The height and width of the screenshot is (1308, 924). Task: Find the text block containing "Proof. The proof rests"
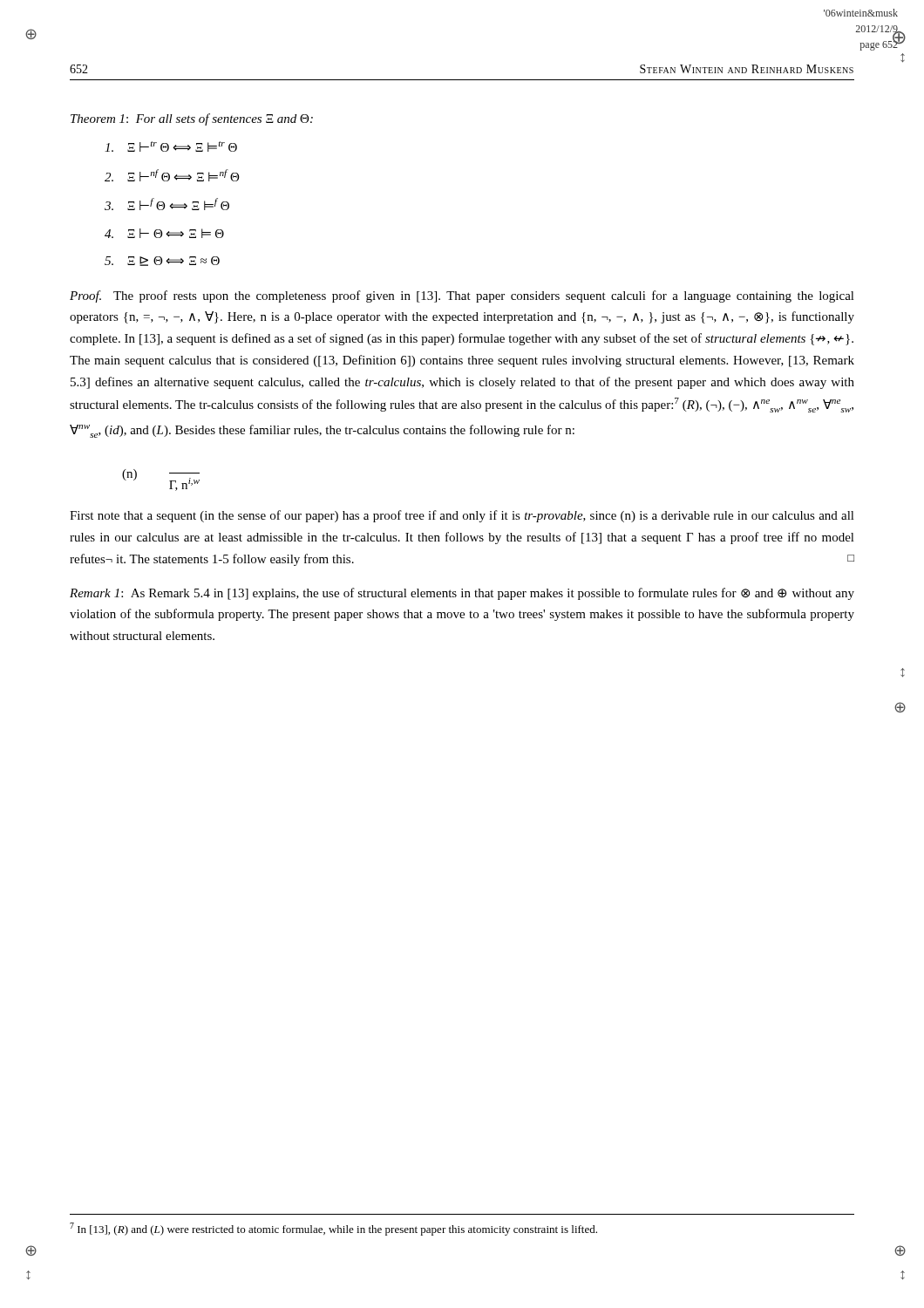[x=462, y=364]
